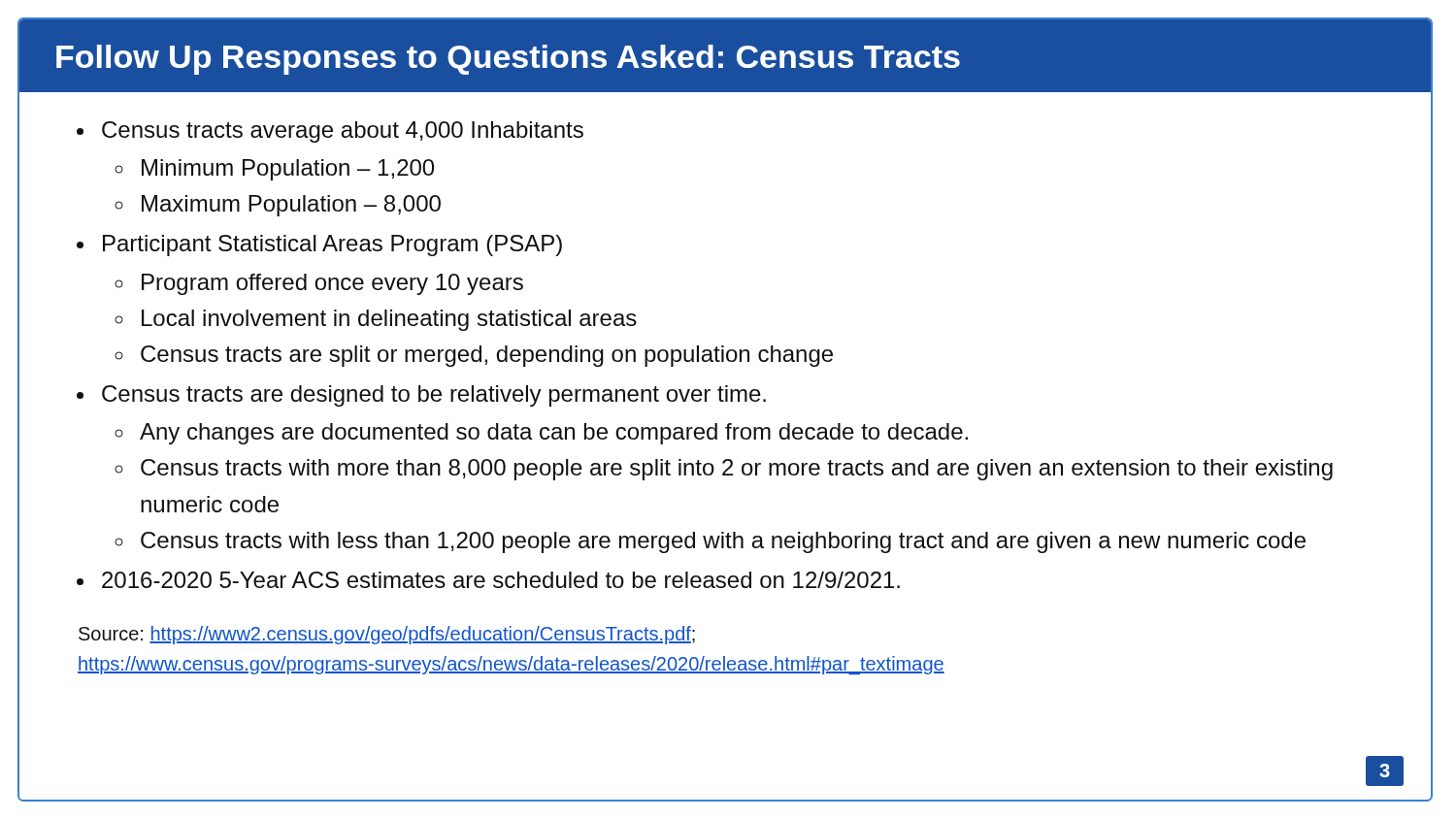
Task: Click on the list item with the text "Census tracts average about 4,000 Inhabitants Minimum"
Action: [343, 132]
